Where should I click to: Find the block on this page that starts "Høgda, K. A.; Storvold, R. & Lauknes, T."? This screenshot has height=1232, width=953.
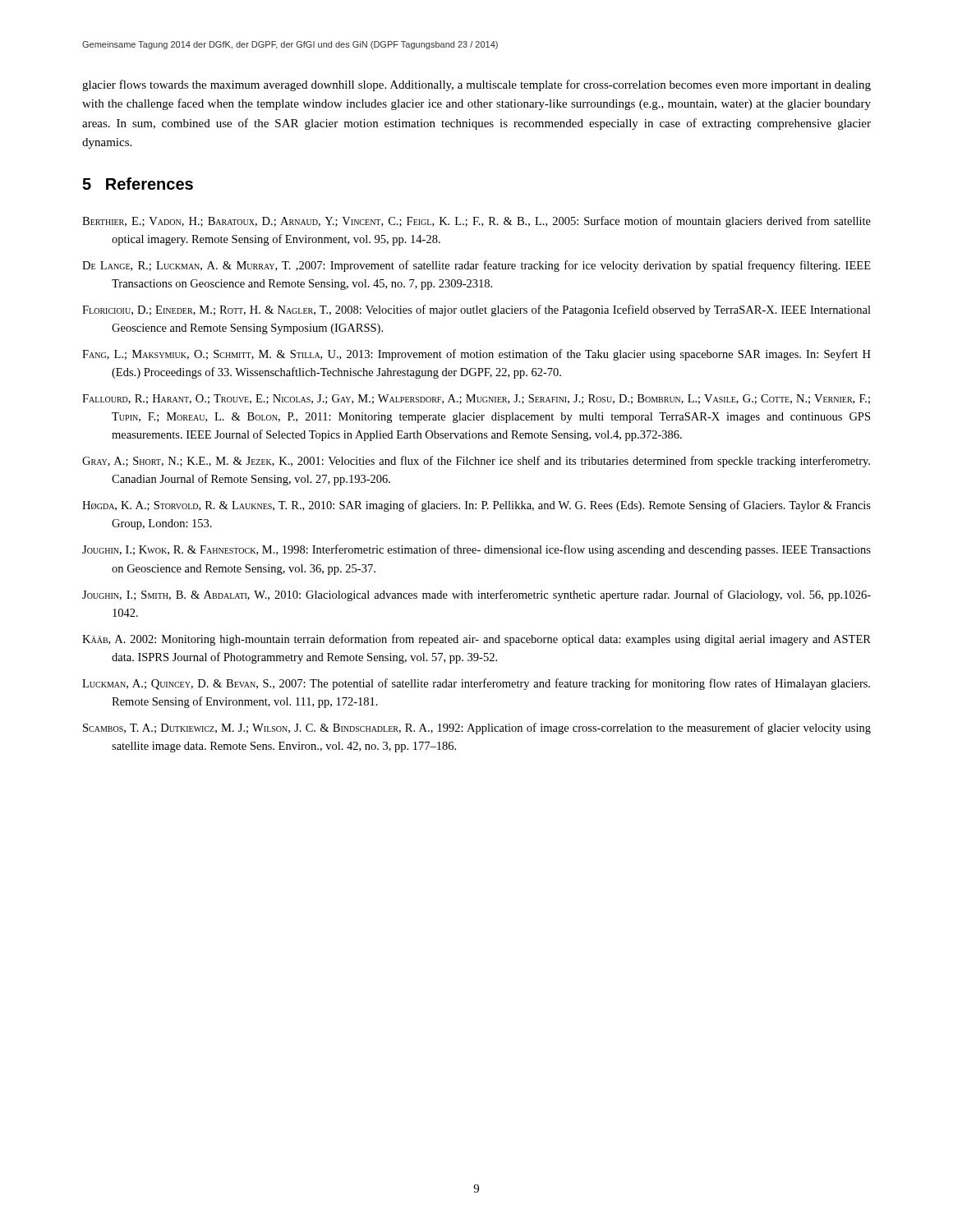(x=476, y=514)
